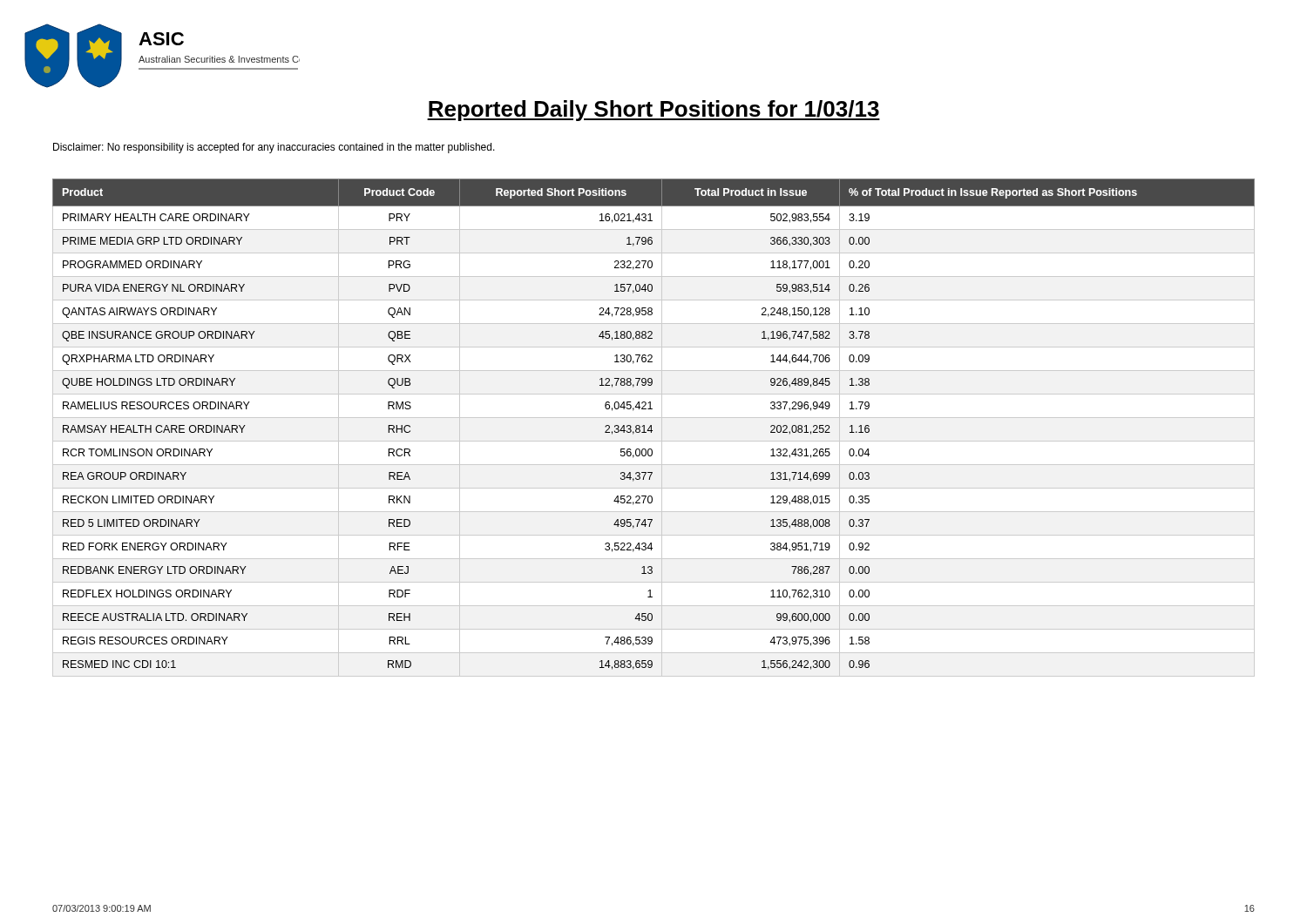Point to the text starting "Disclaimer: No responsibility is accepted for any inaccuracies"

click(274, 147)
